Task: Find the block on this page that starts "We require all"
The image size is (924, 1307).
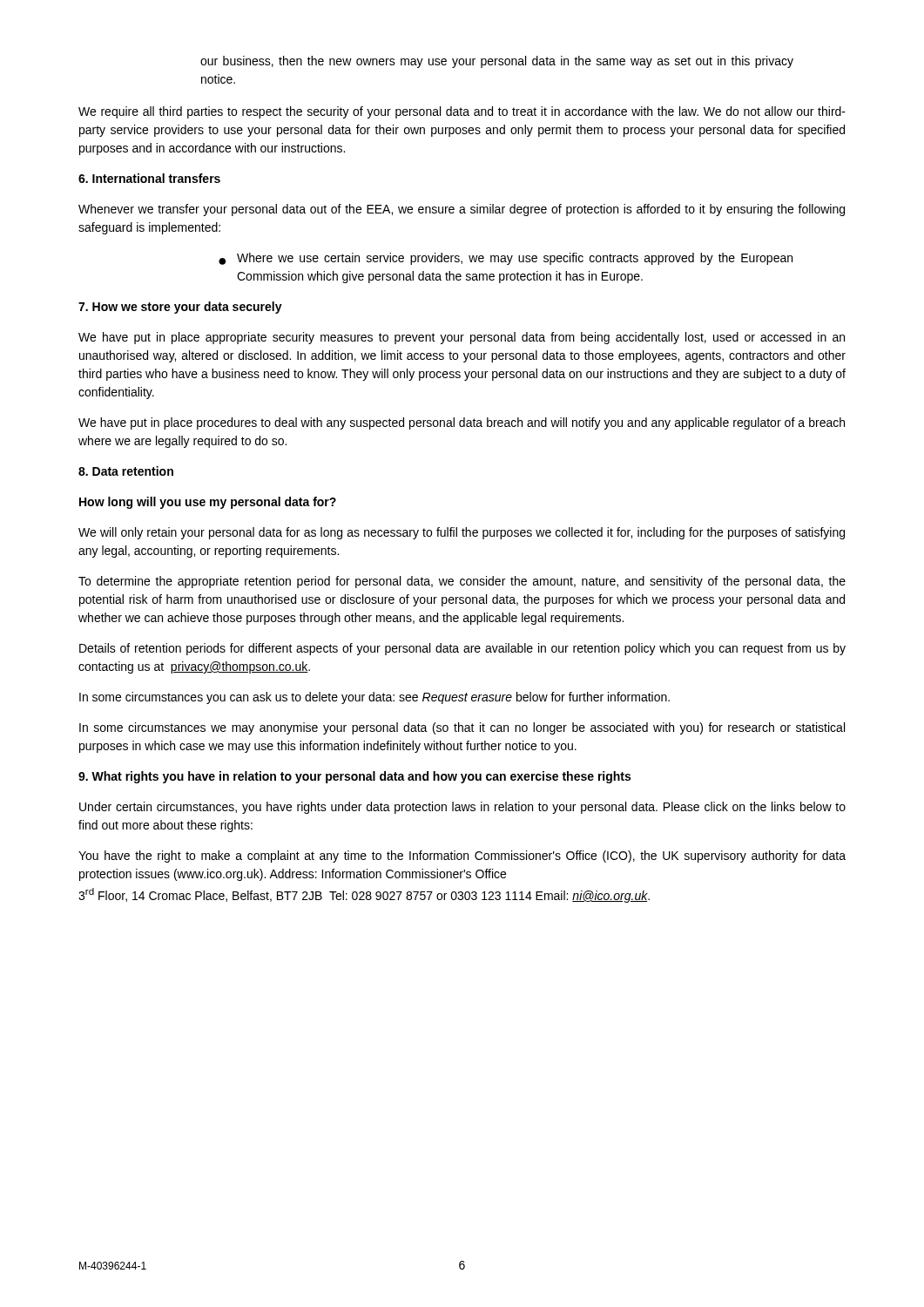Action: pos(462,130)
